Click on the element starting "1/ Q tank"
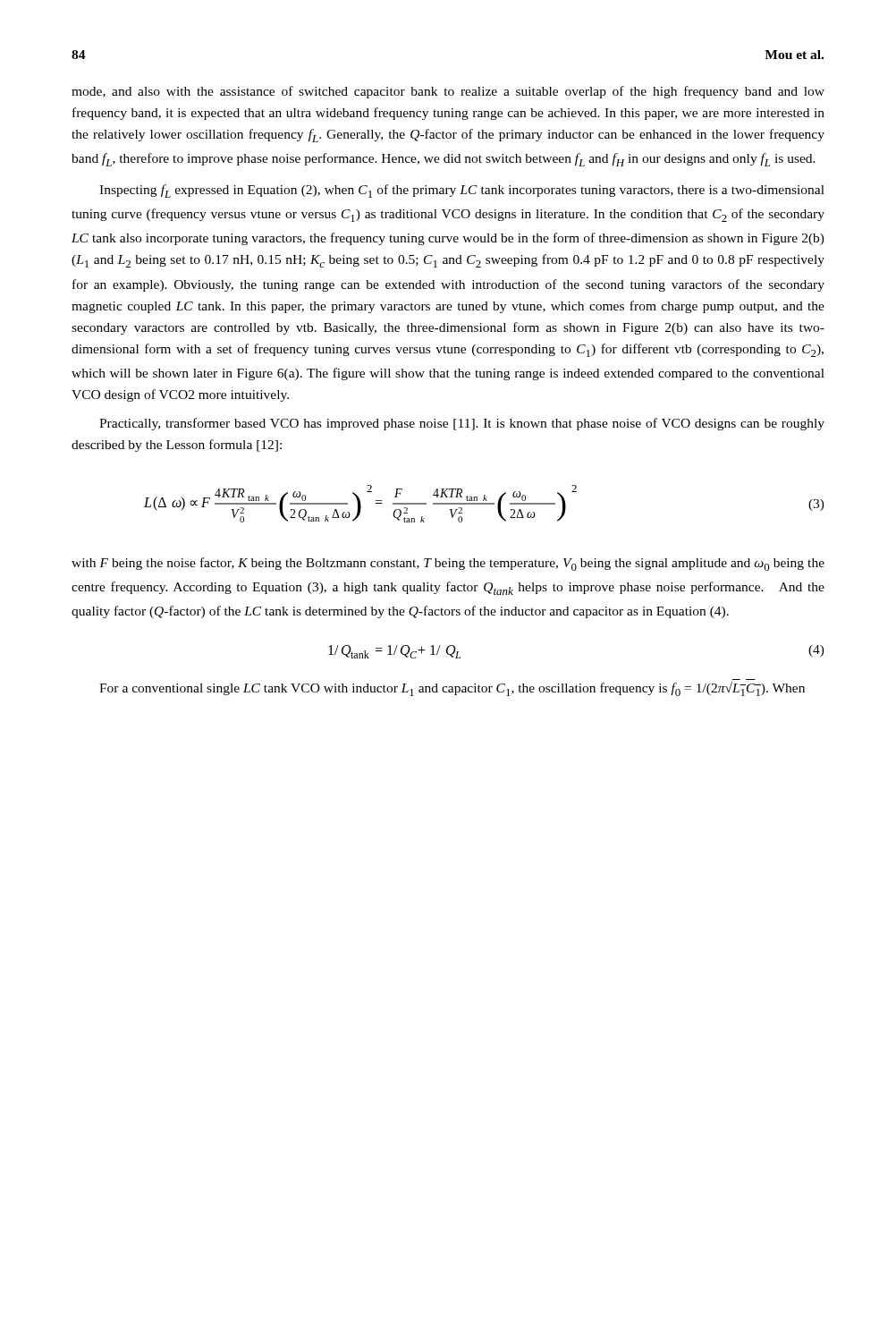The height and width of the screenshot is (1342, 896). [x=448, y=650]
